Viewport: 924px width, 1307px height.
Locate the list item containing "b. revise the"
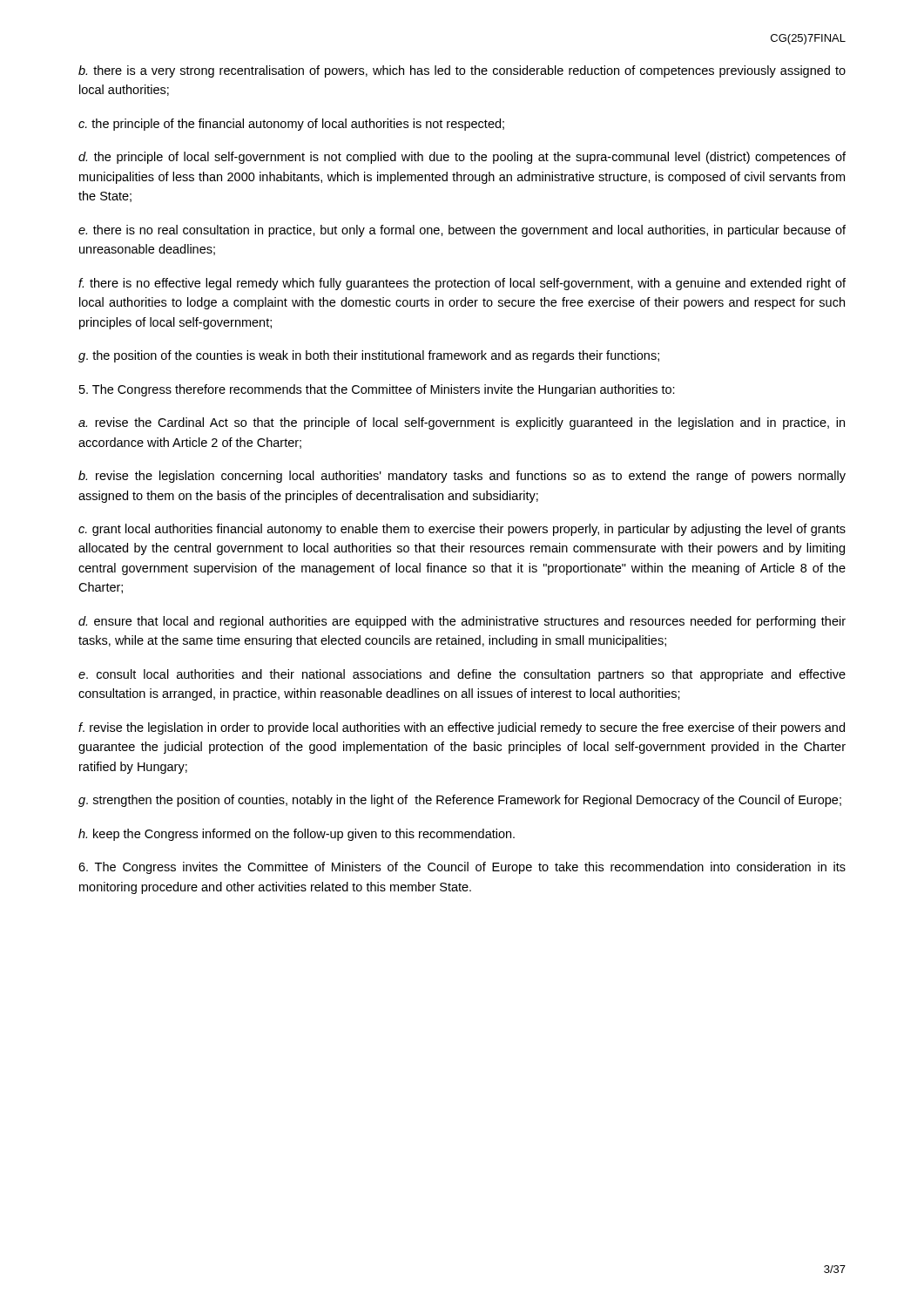pos(462,486)
